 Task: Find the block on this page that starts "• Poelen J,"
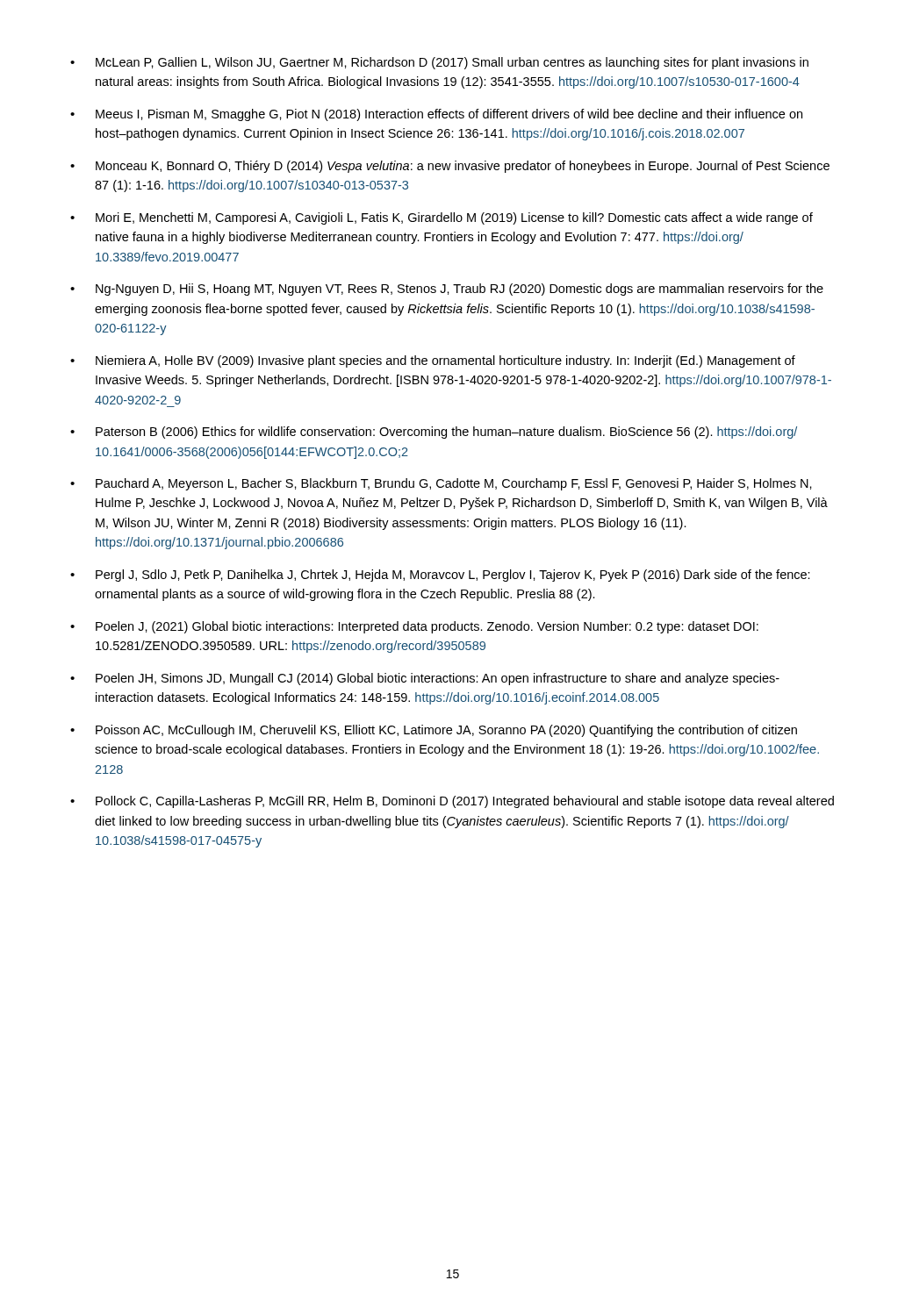tap(452, 636)
